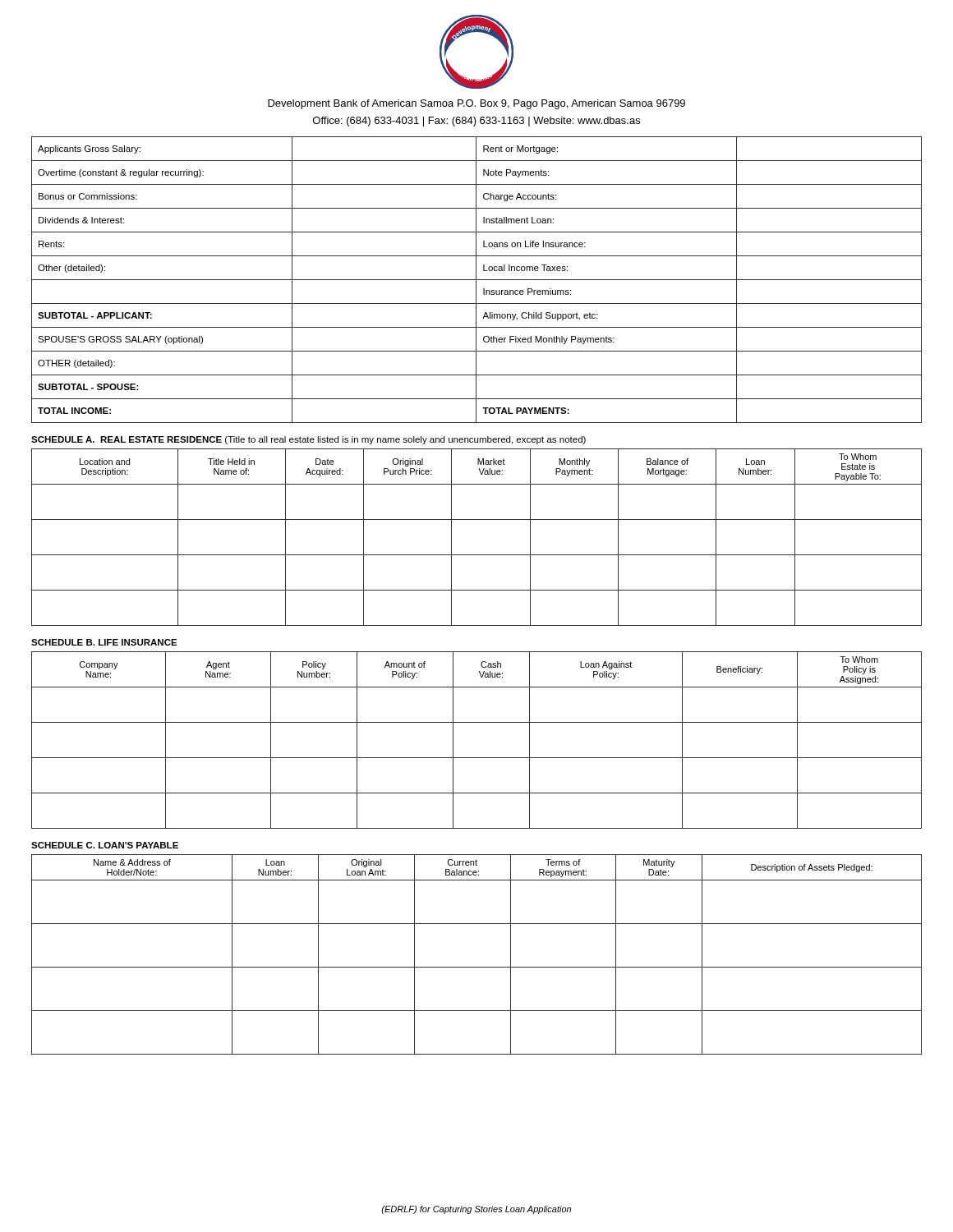This screenshot has width=953, height=1232.
Task: Select the logo
Action: pos(476,68)
